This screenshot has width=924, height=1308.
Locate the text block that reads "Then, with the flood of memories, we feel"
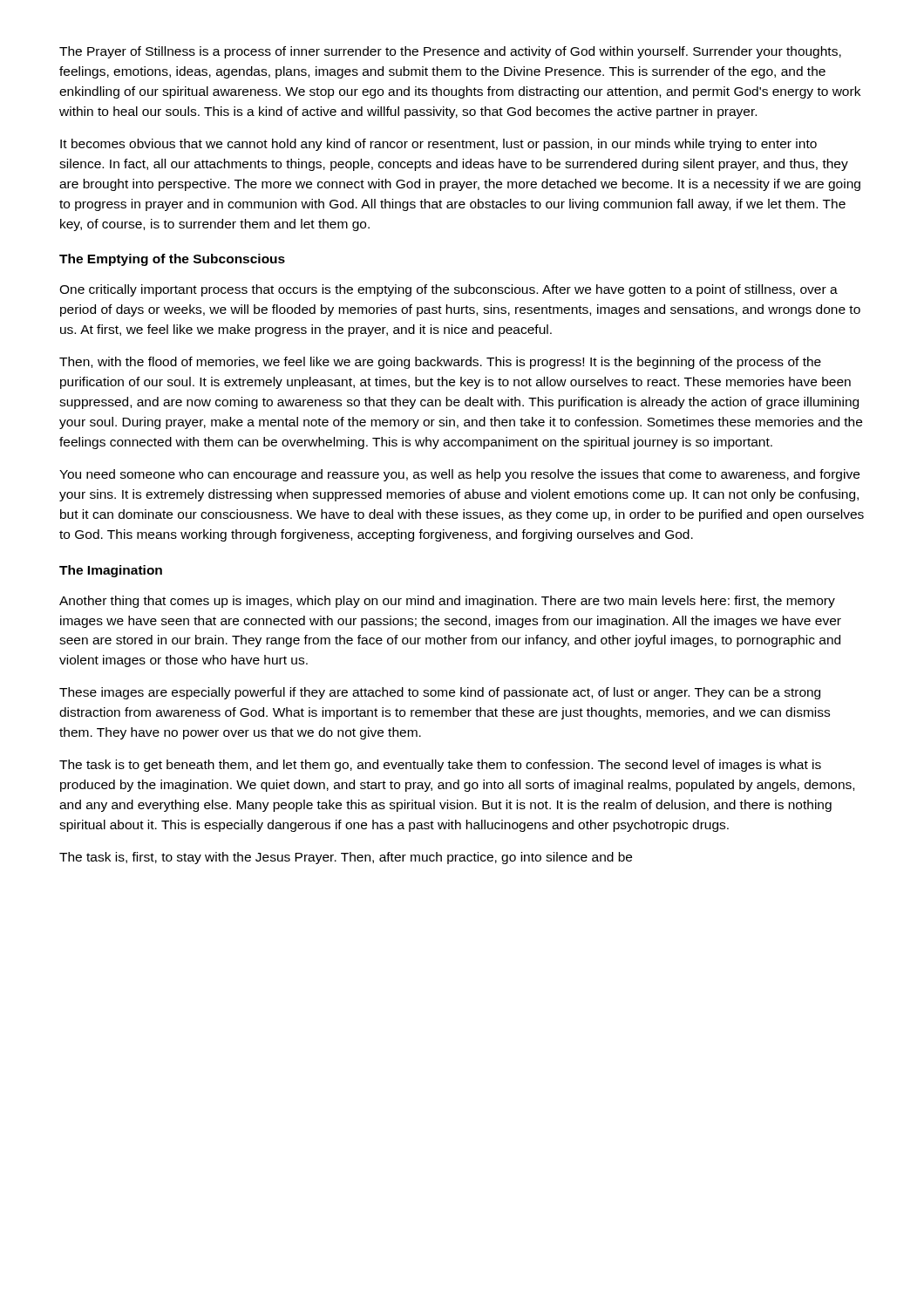pos(461,402)
